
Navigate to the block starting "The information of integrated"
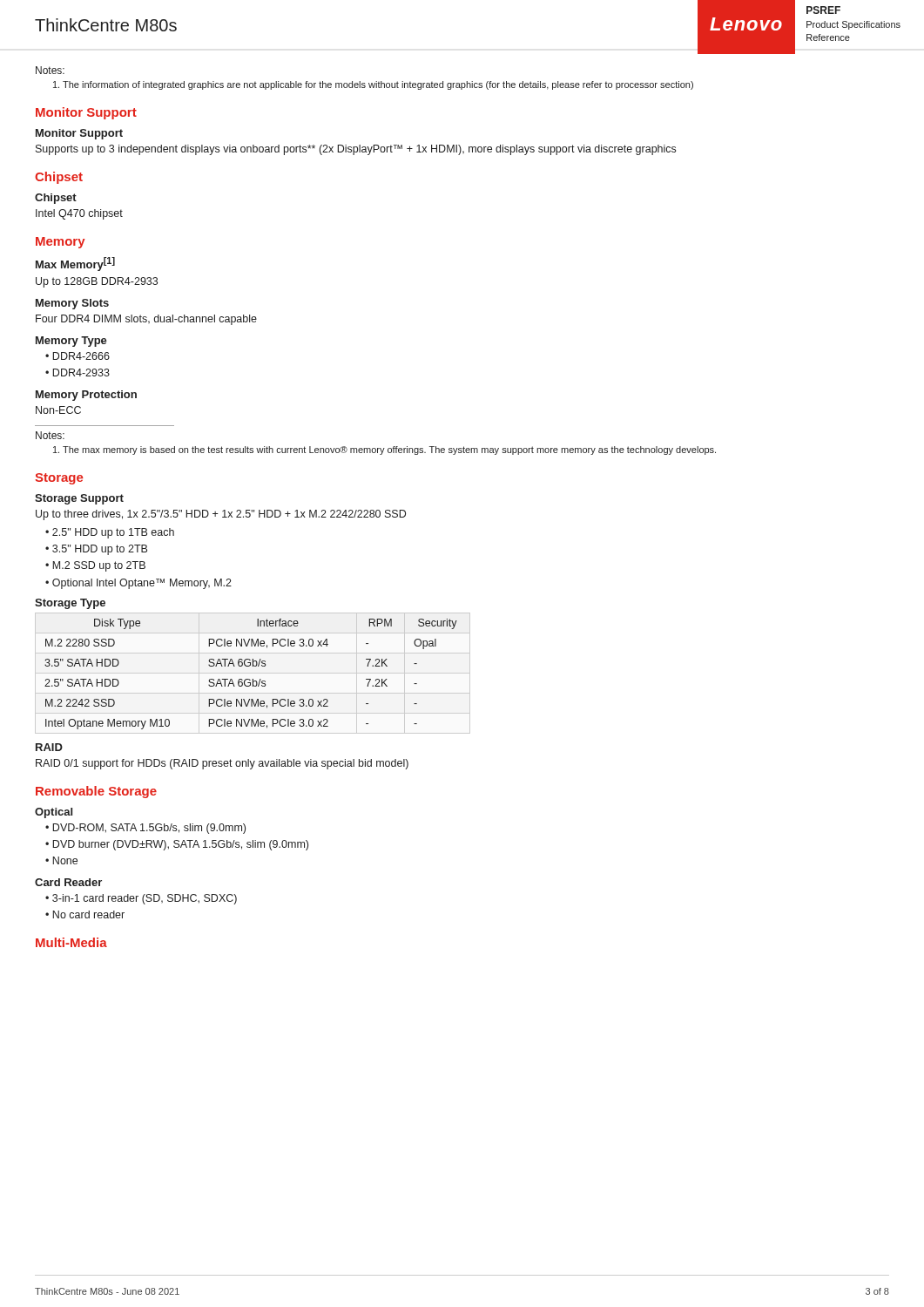tap(373, 85)
